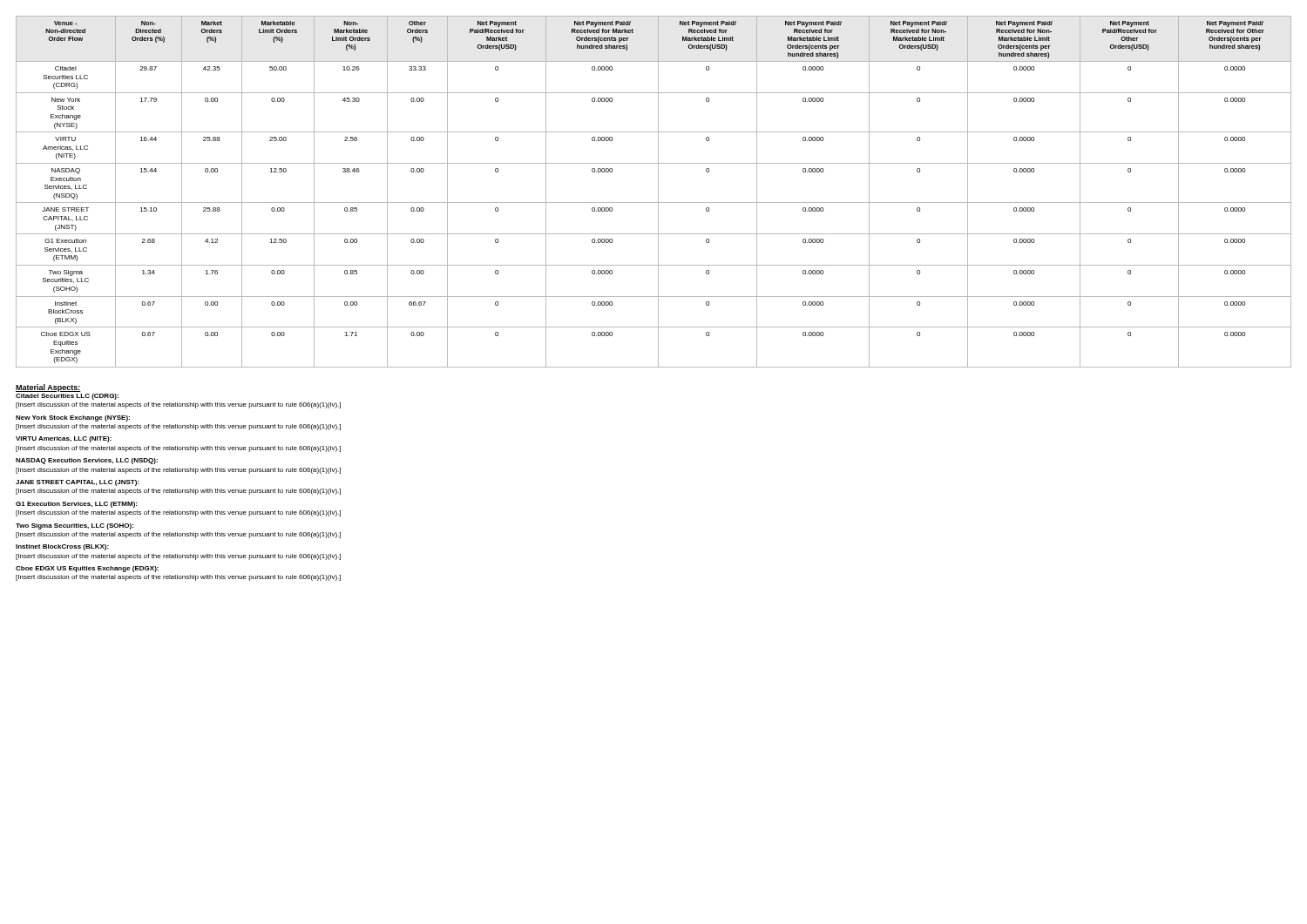Viewport: 1307px width, 924px height.
Task: Select the block starting "Cboe EDGX US Equities"
Action: click(178, 573)
